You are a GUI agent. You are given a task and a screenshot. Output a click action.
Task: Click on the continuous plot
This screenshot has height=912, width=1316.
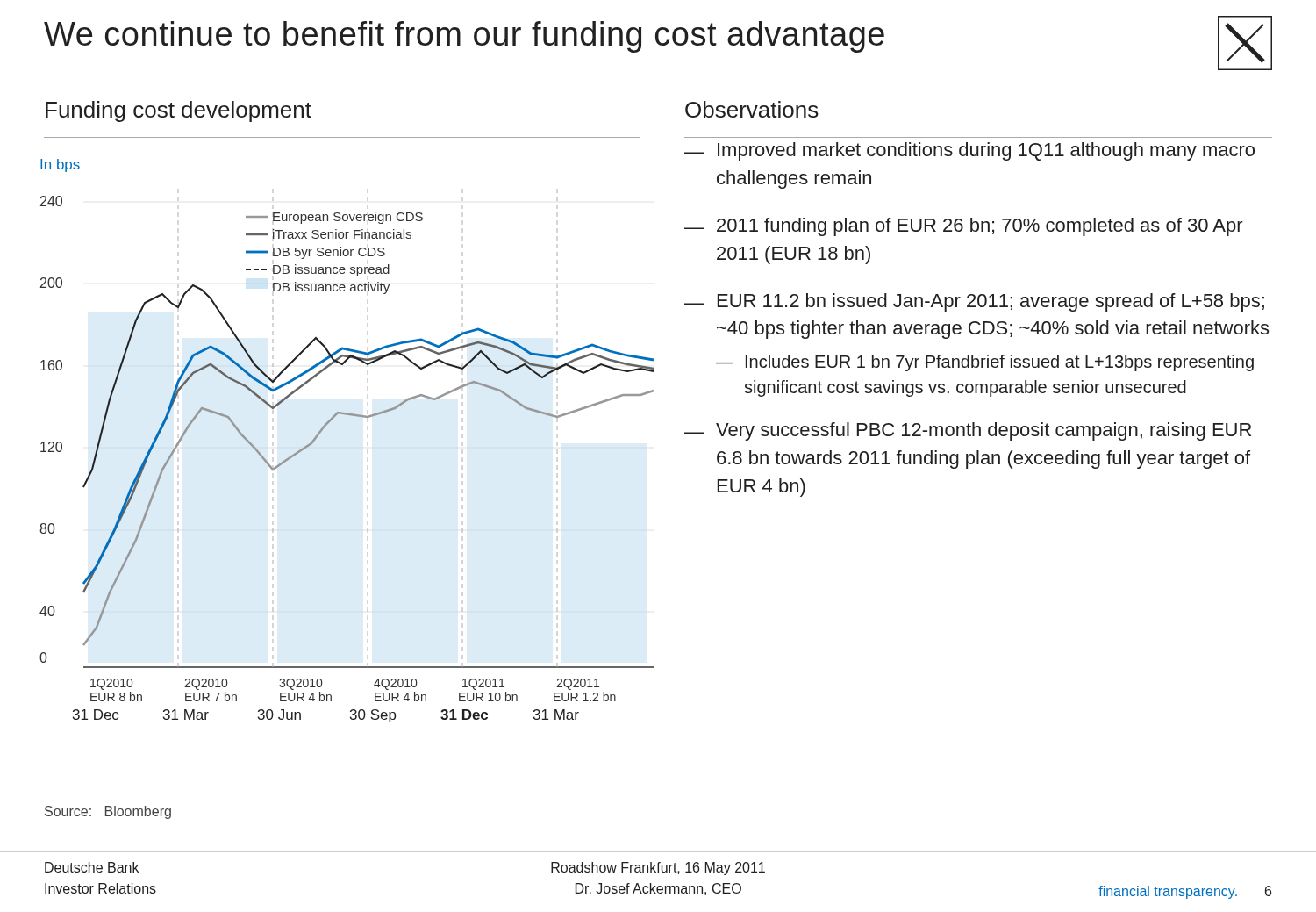click(351, 435)
